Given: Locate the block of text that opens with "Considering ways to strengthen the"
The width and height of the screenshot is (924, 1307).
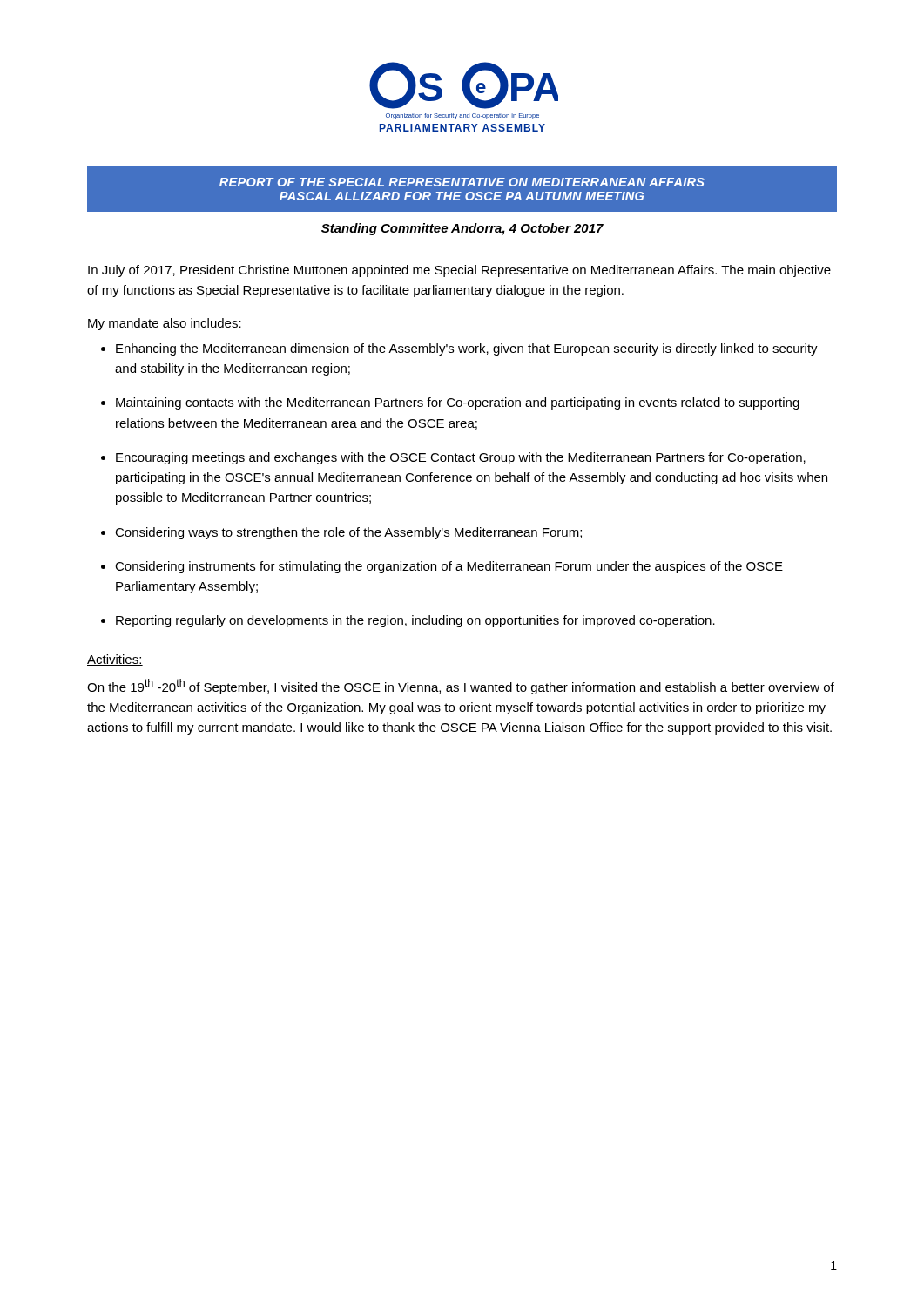Looking at the screenshot, I should tap(349, 531).
